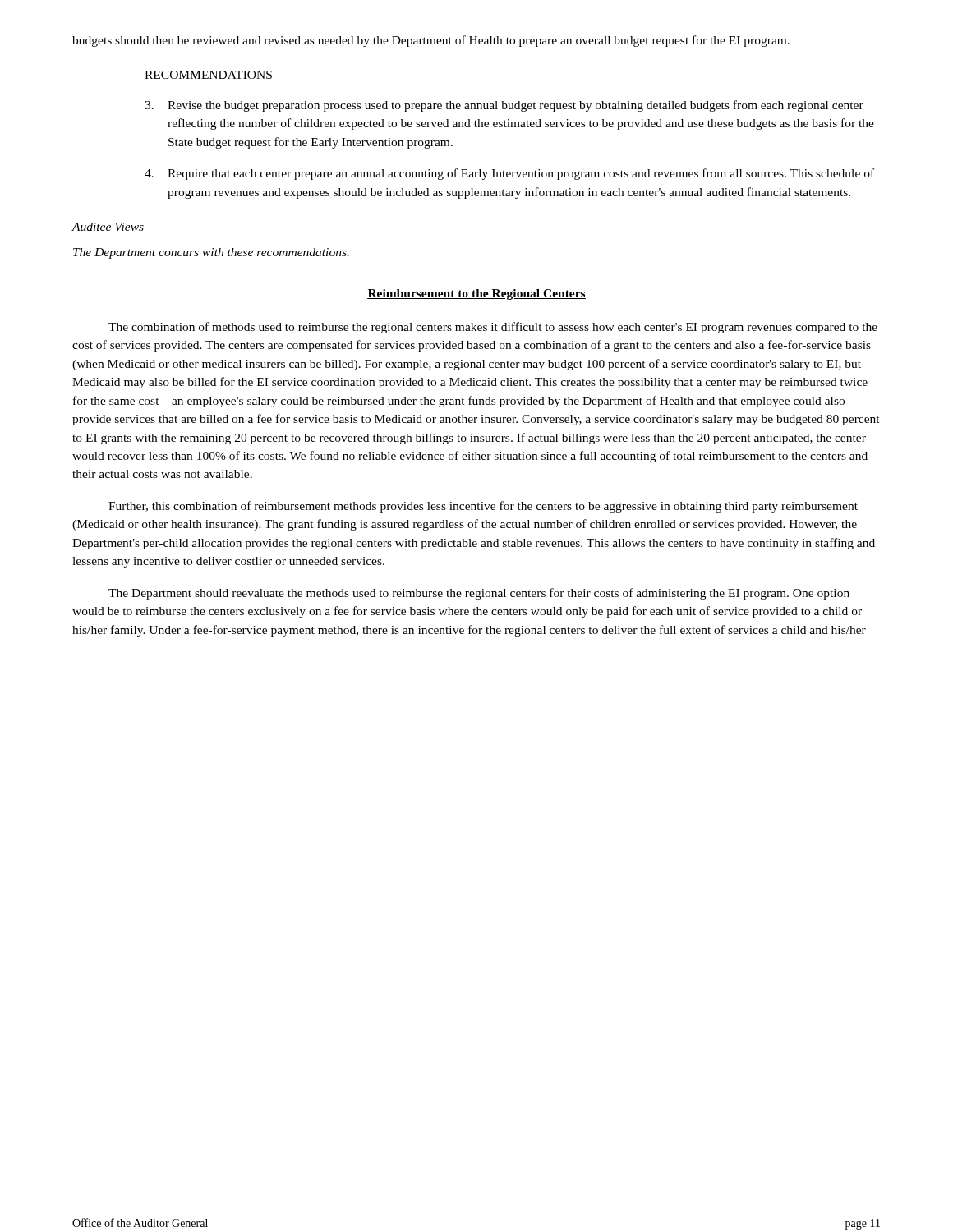Where is the passage that starts "Further, this combination of reimbursement methods provides less"?
The image size is (953, 1232).
pos(474,533)
